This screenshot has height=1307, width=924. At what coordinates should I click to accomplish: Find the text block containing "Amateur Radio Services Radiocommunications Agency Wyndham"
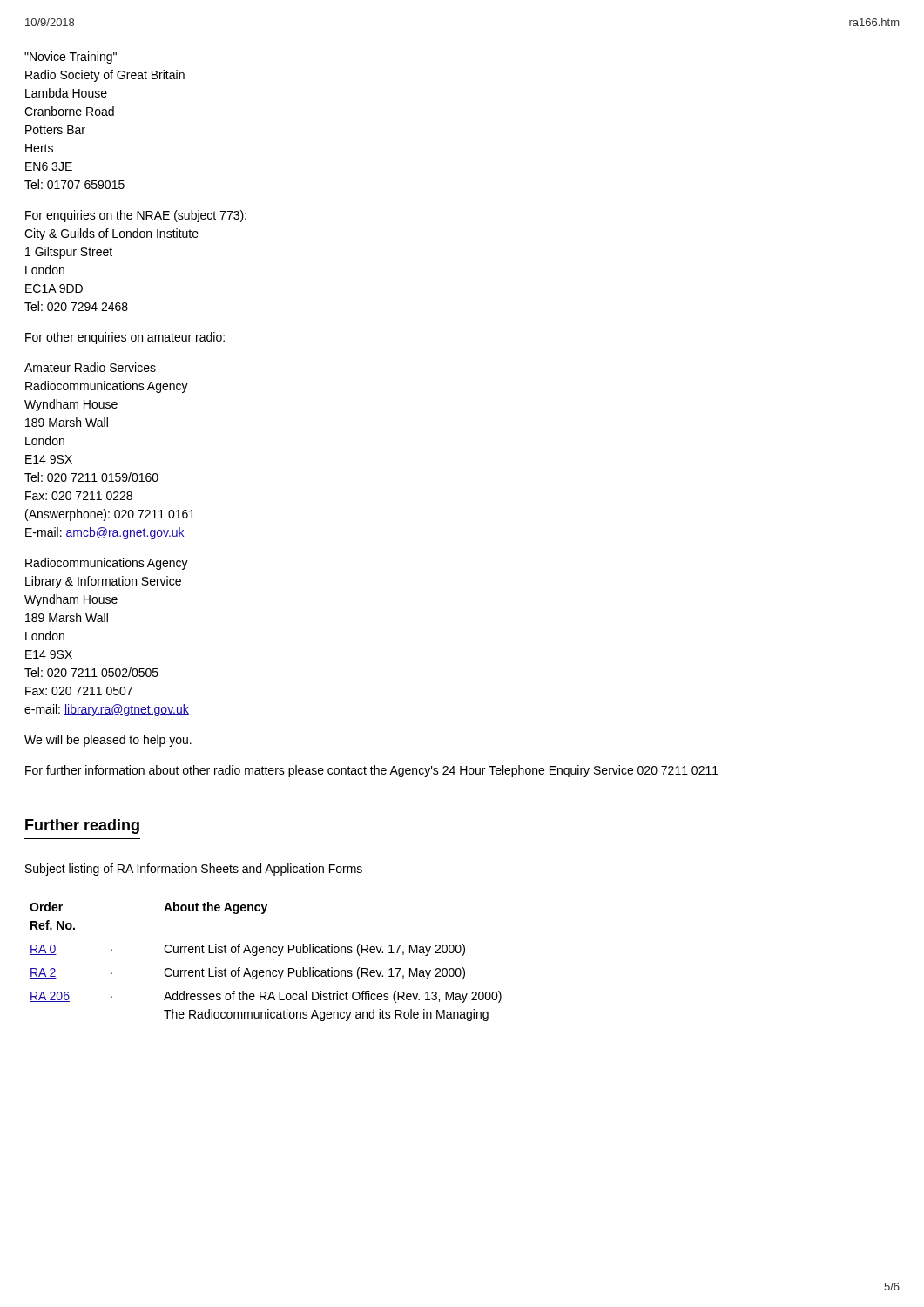coord(90,367)
